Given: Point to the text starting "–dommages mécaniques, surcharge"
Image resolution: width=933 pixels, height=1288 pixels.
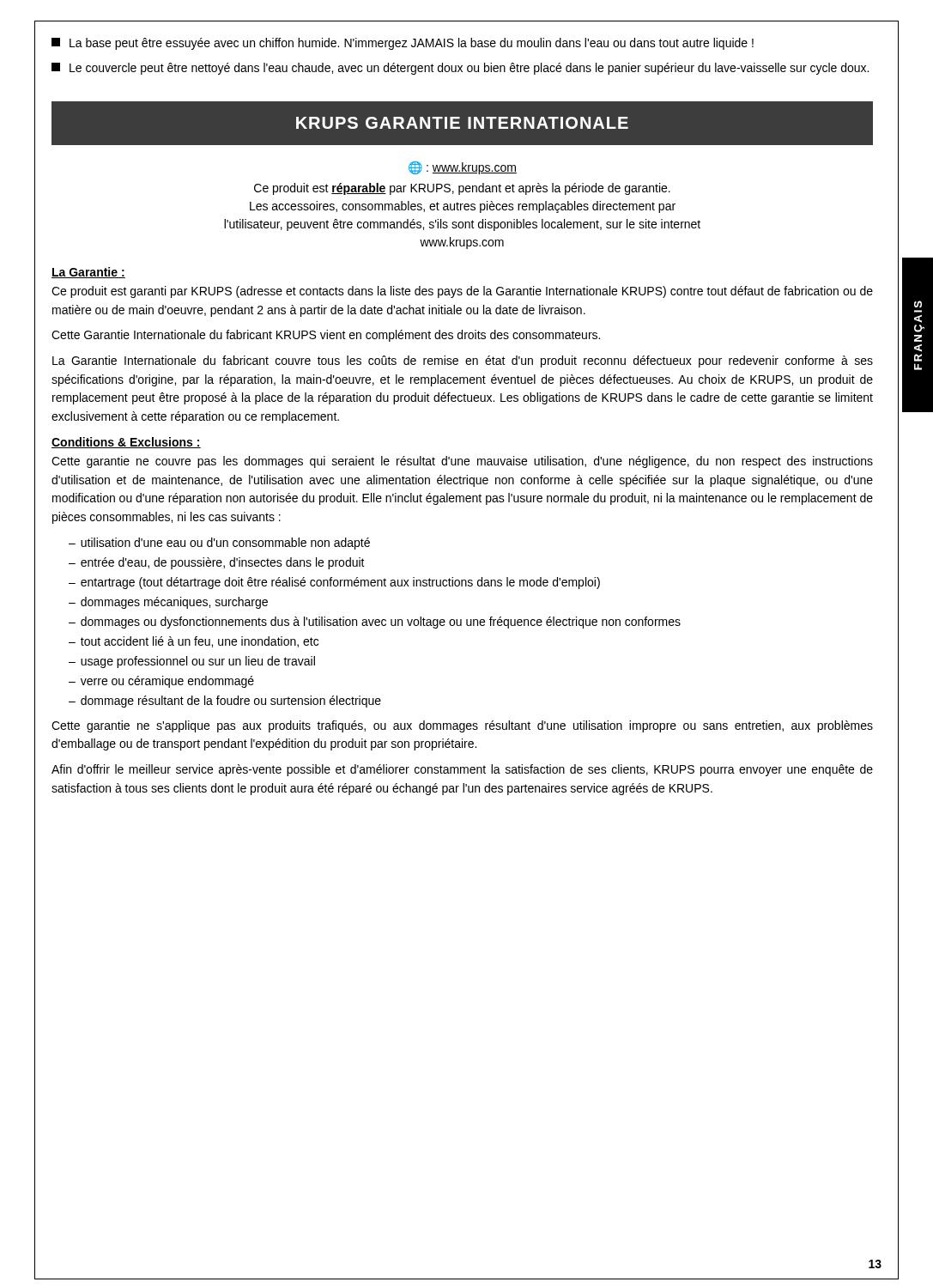Looking at the screenshot, I should [168, 602].
